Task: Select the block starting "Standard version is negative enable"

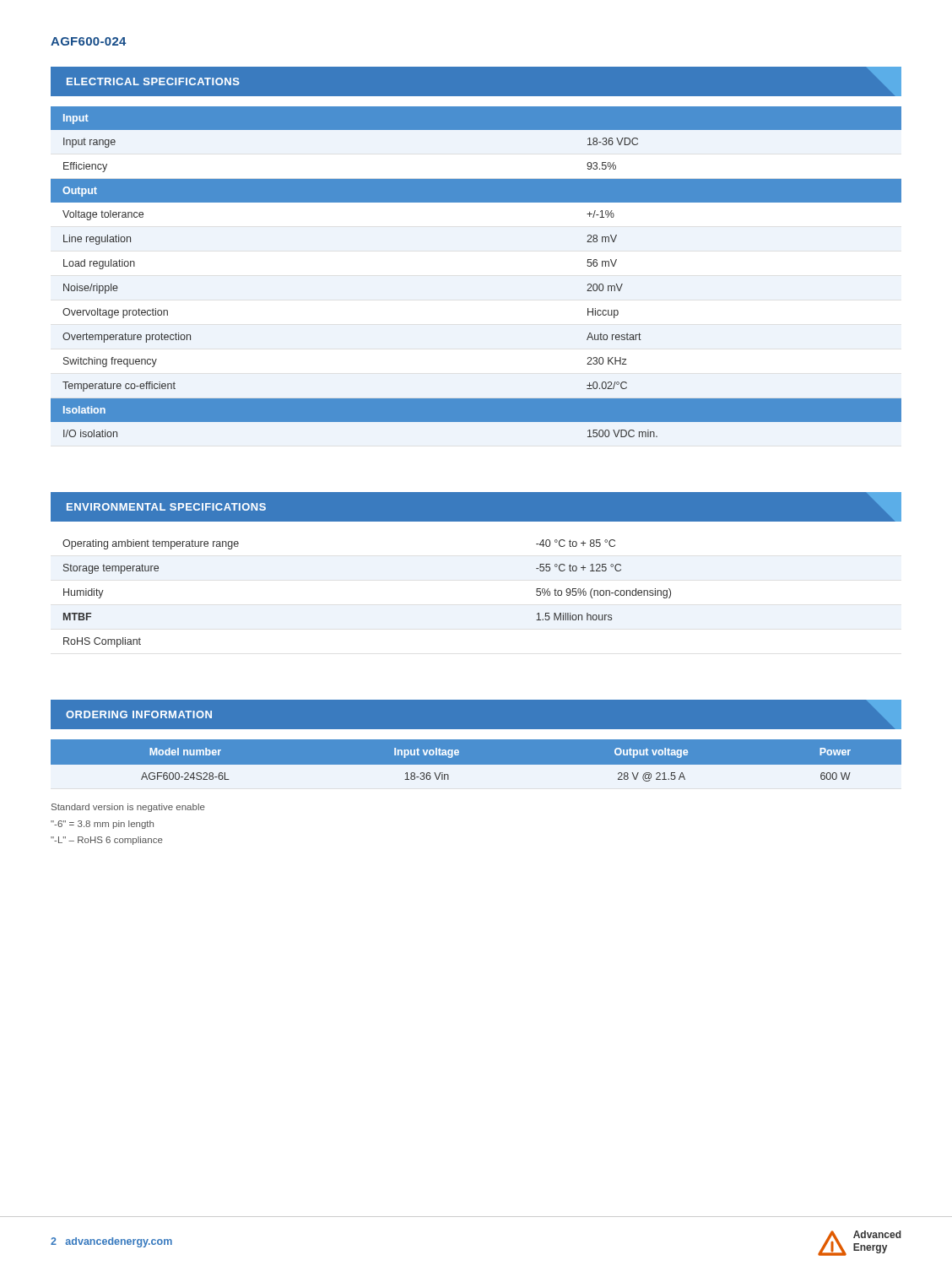Action: pyautogui.click(x=128, y=823)
